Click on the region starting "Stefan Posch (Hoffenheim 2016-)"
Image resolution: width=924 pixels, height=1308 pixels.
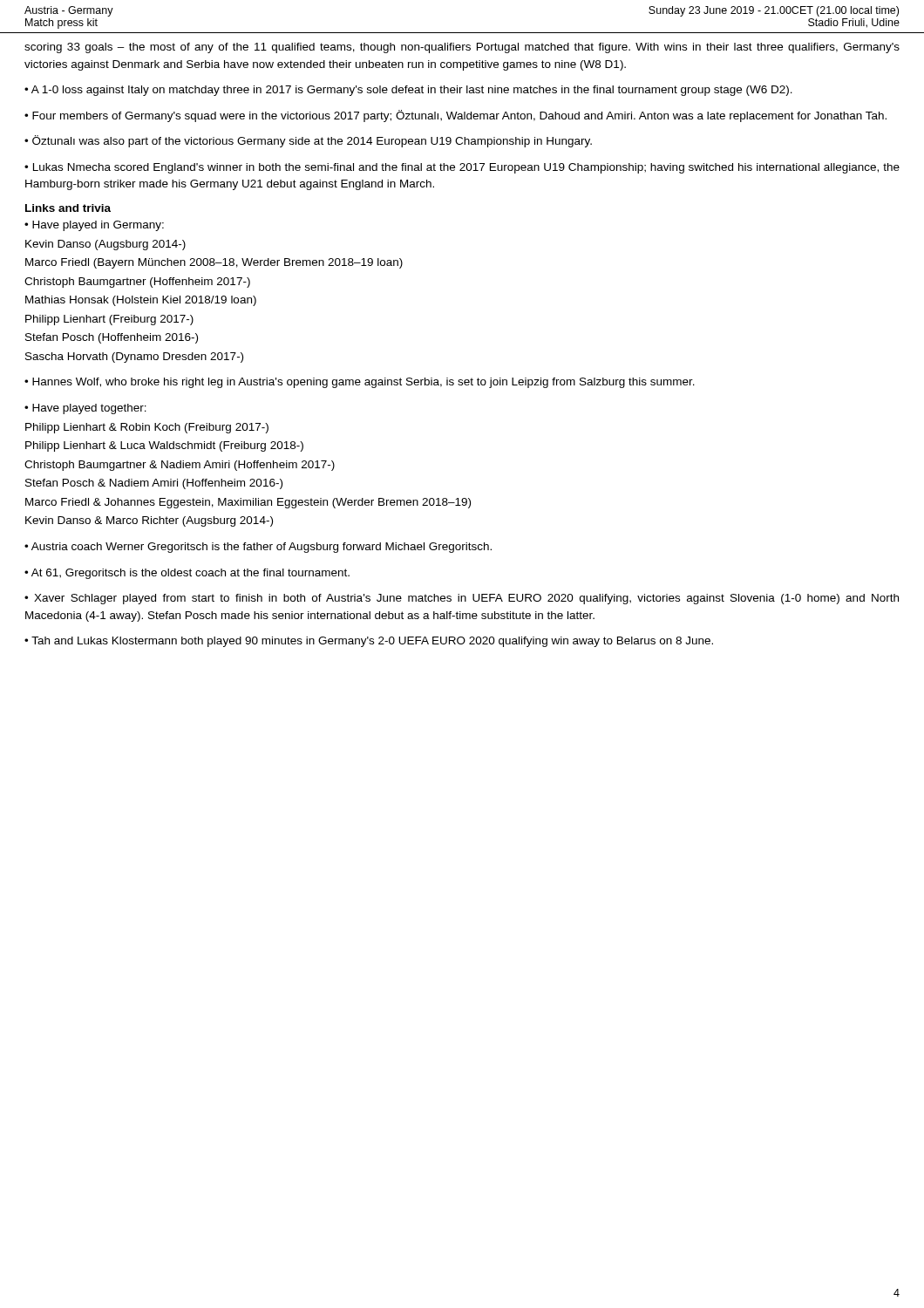click(x=112, y=337)
